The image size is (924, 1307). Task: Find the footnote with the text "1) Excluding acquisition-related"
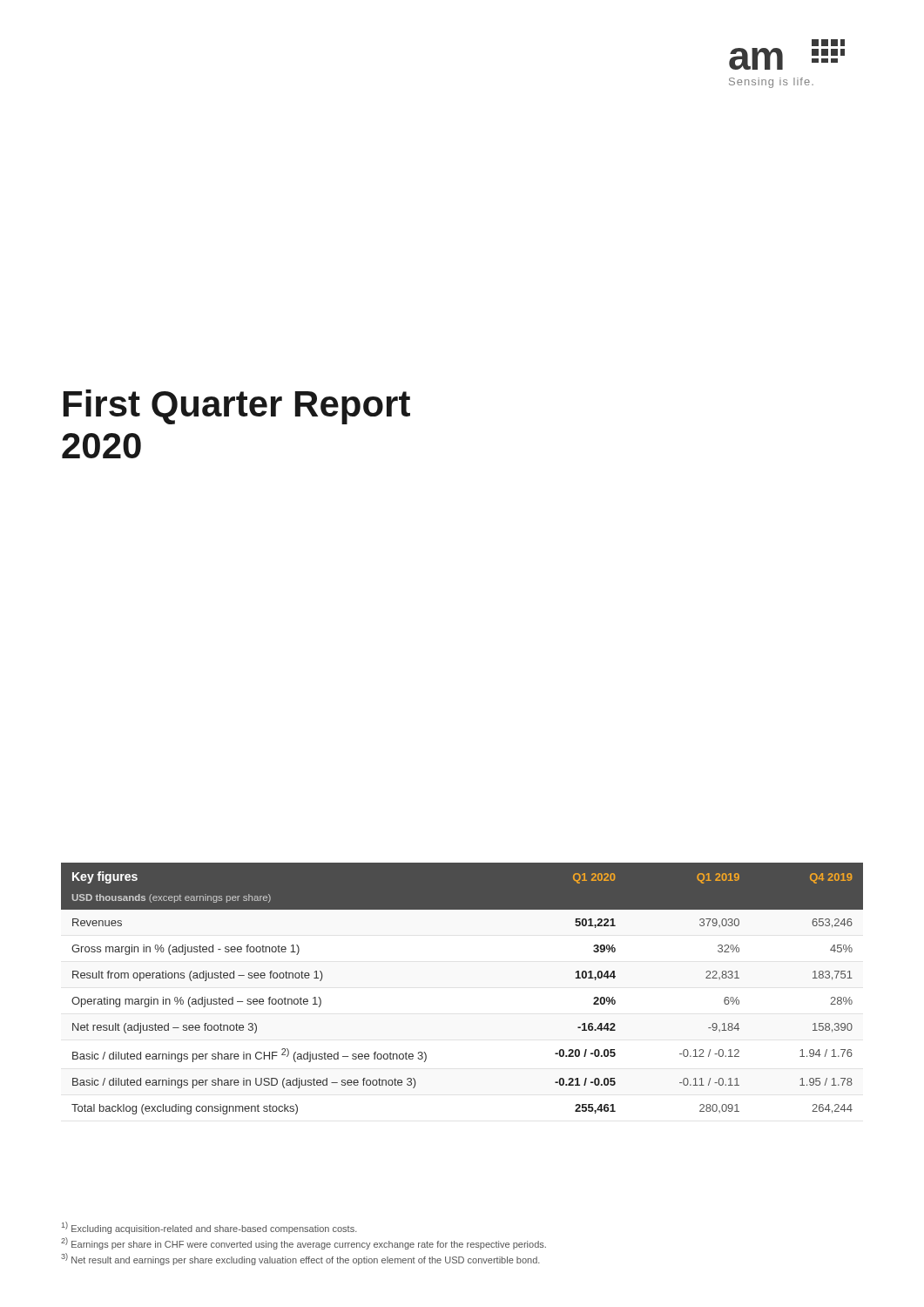[x=209, y=1227]
